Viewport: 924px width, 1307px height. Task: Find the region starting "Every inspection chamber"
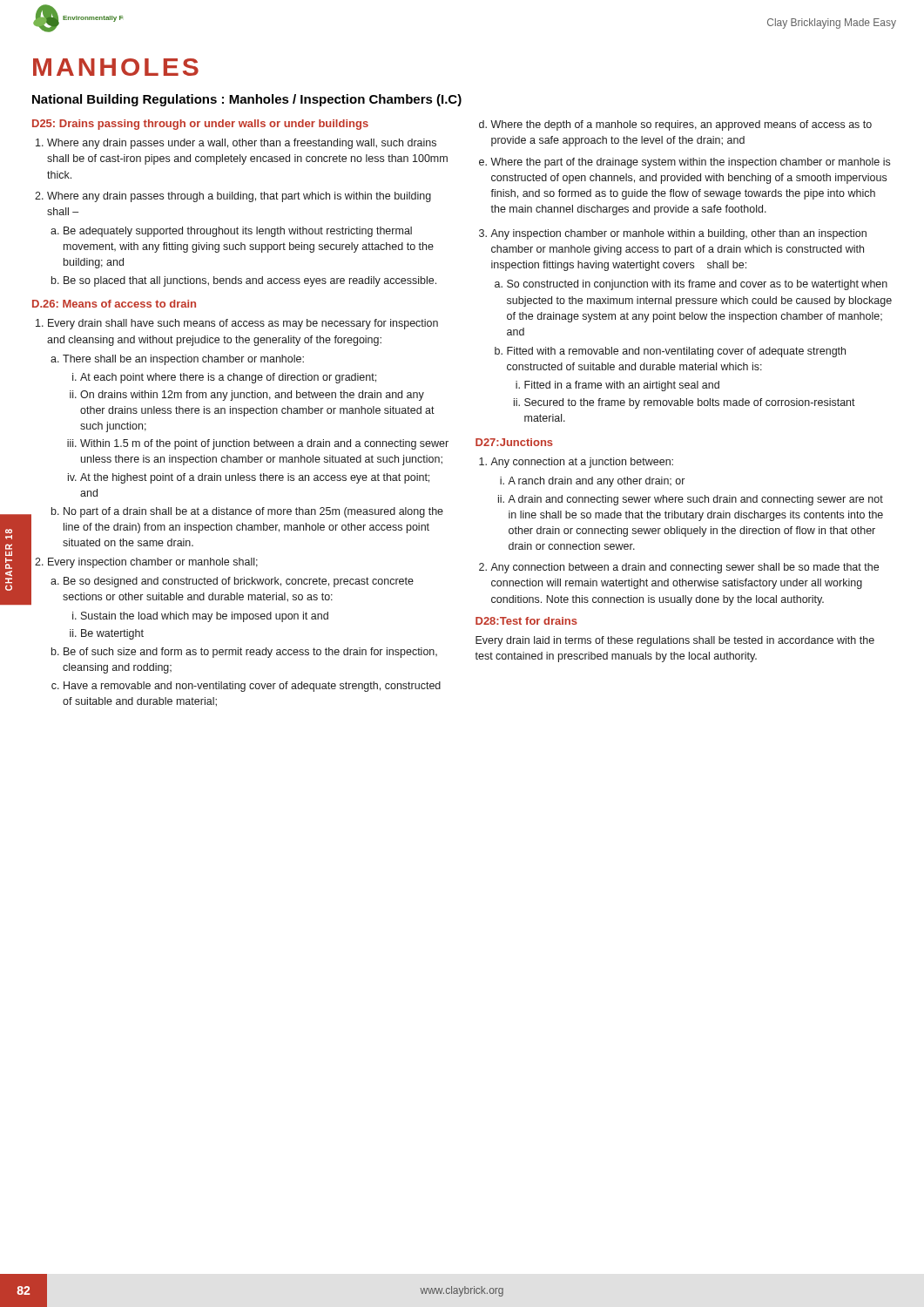pos(240,632)
